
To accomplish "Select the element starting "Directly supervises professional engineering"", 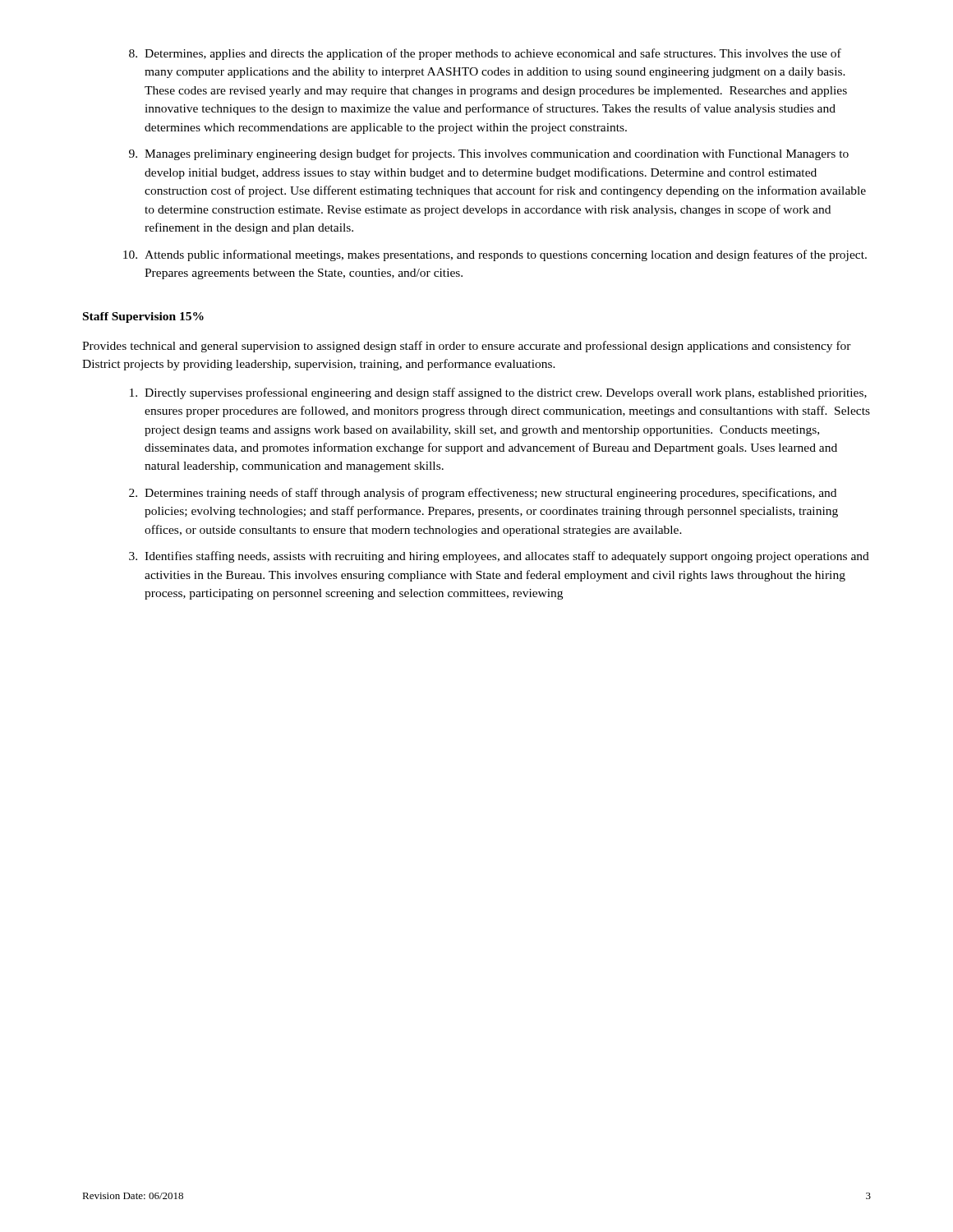I will pos(490,429).
